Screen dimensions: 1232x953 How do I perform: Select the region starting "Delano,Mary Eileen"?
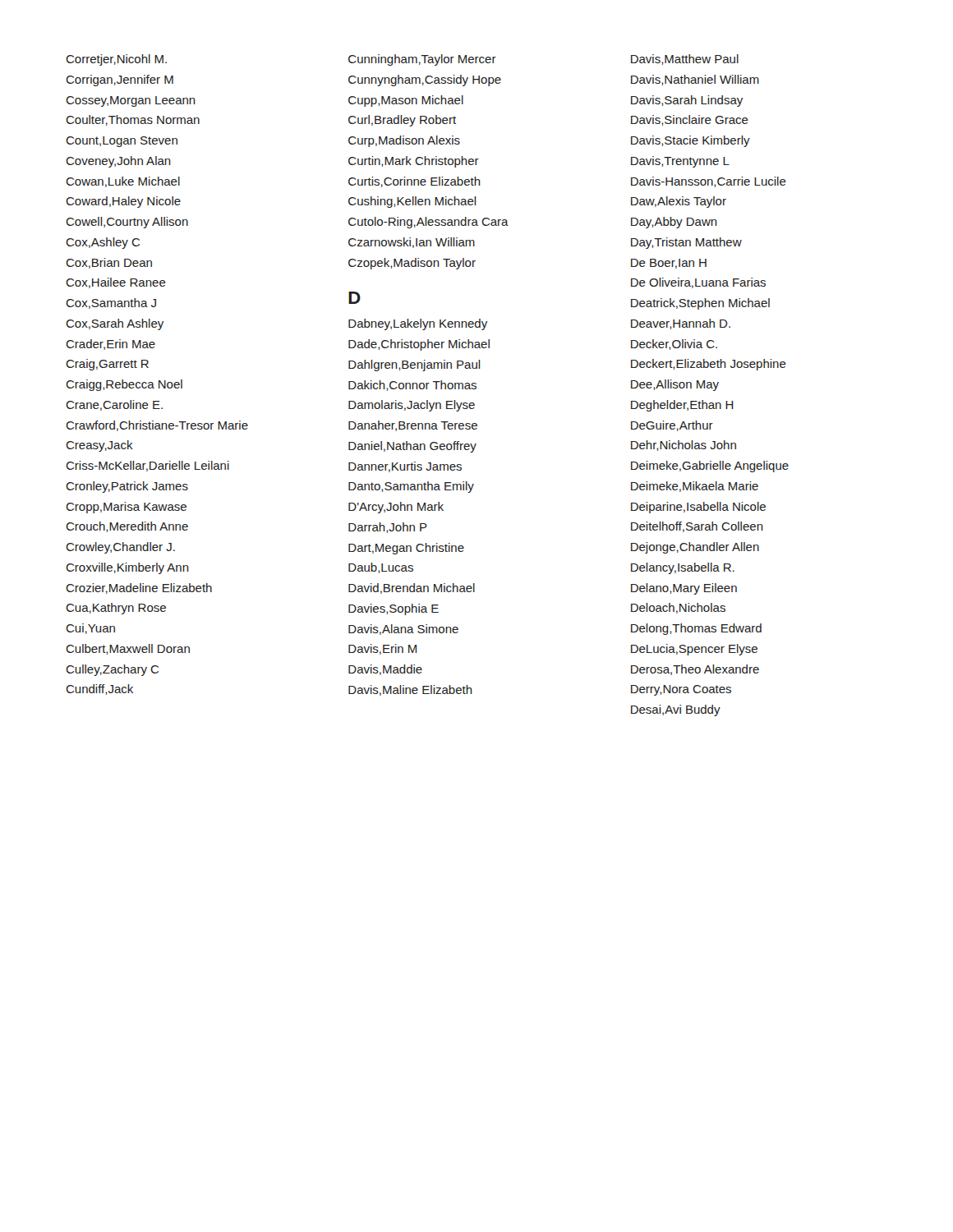[x=684, y=587]
